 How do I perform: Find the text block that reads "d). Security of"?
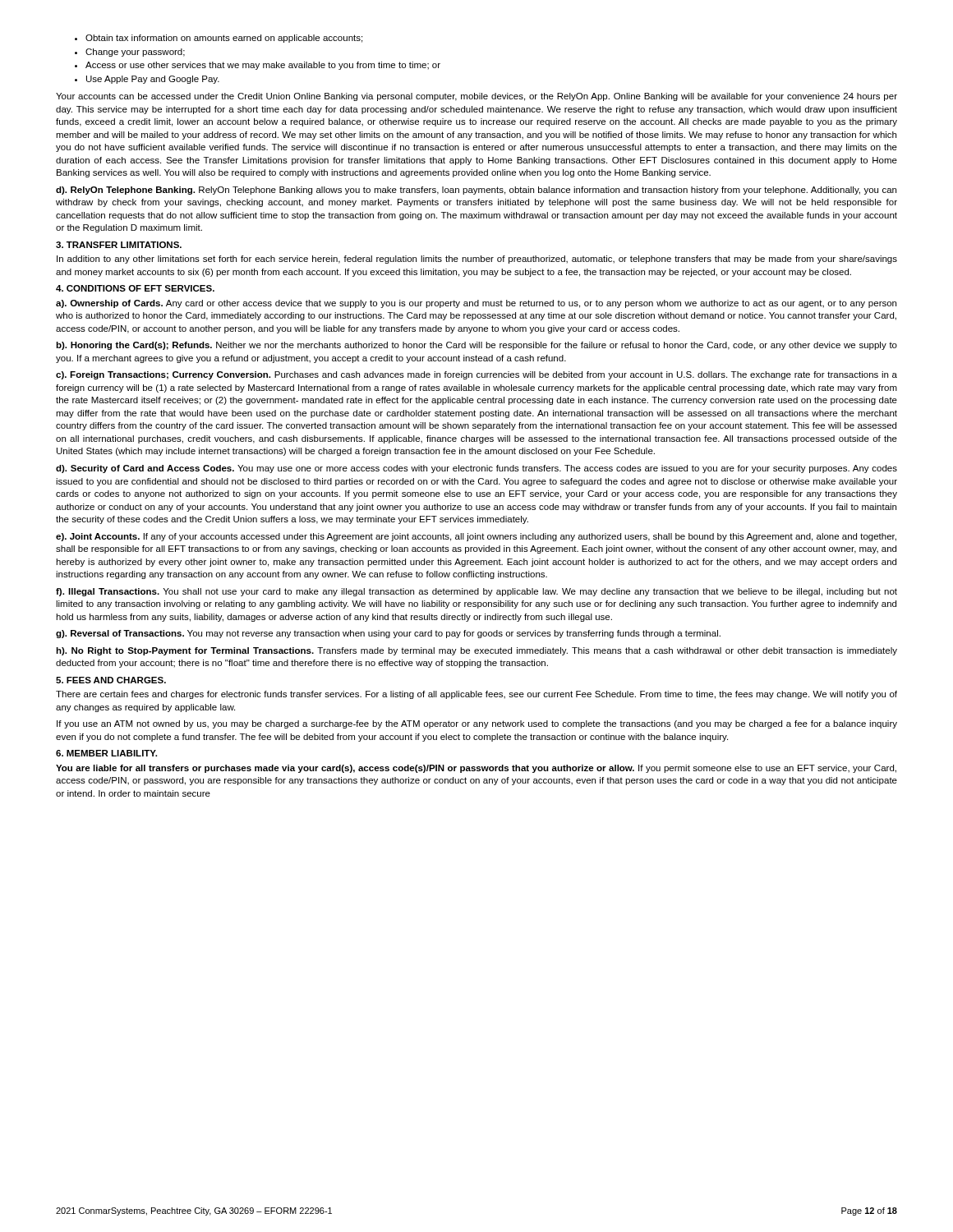click(x=476, y=494)
